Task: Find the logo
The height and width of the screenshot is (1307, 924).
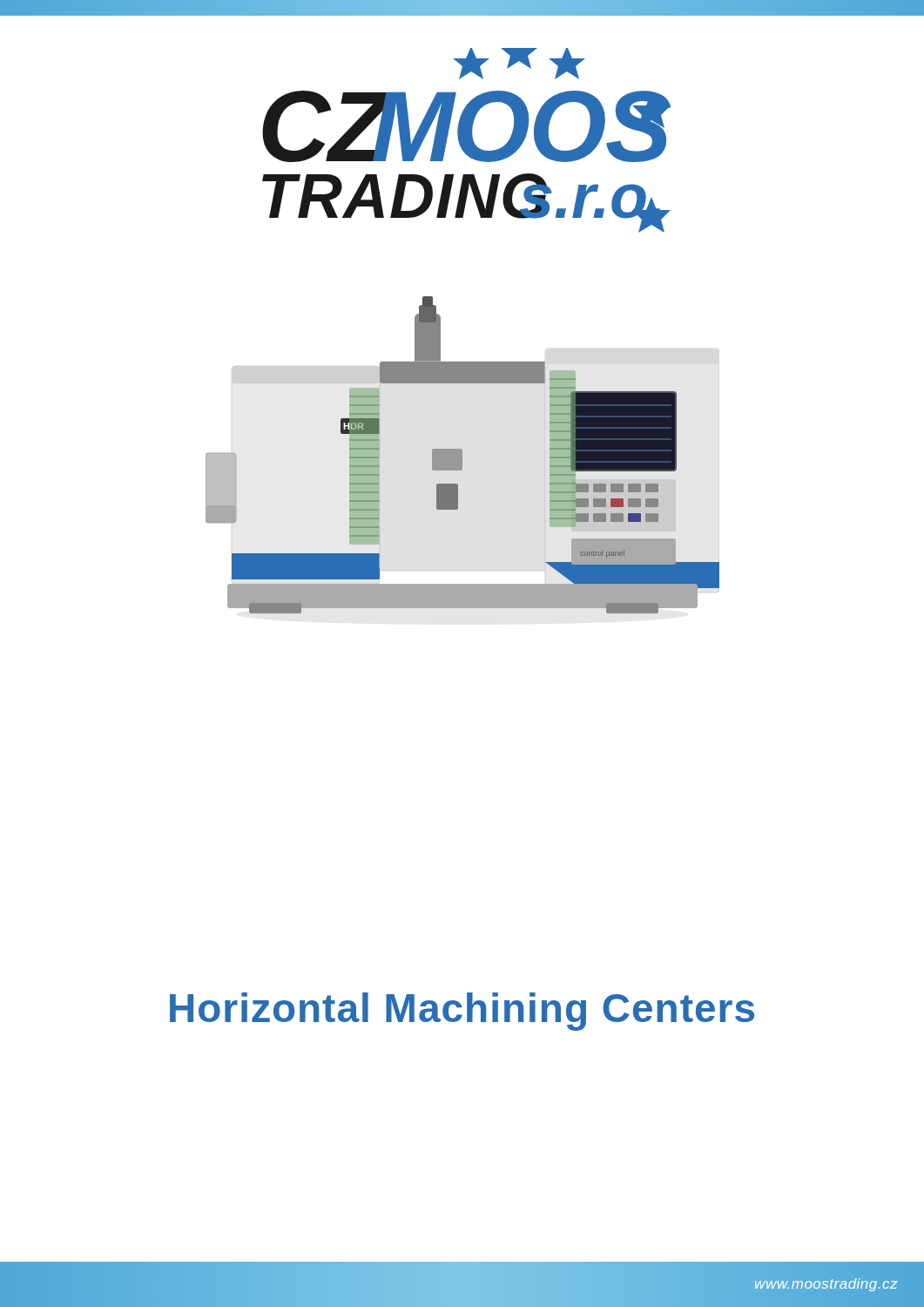Action: [462, 153]
